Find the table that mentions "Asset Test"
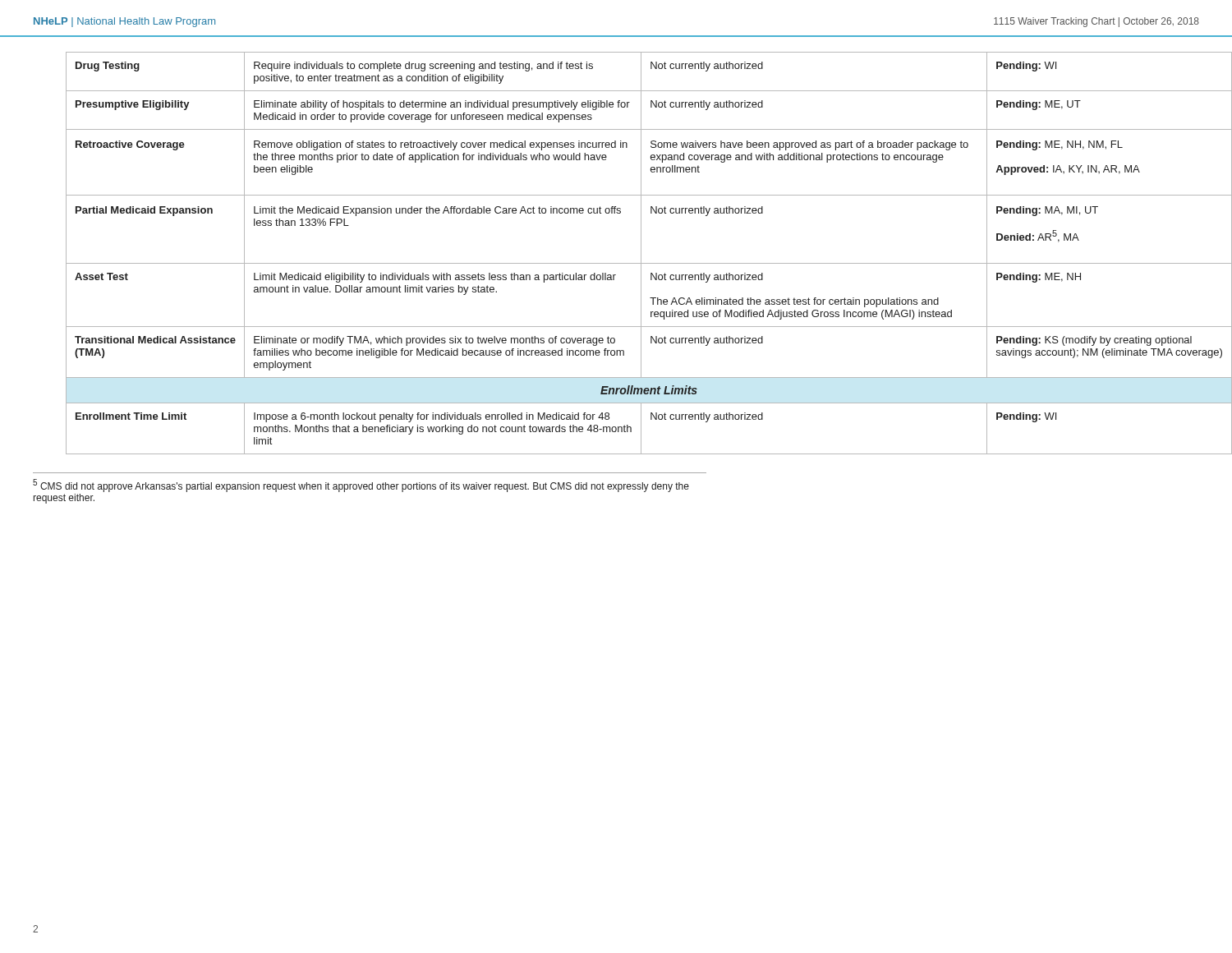 tap(616, 253)
